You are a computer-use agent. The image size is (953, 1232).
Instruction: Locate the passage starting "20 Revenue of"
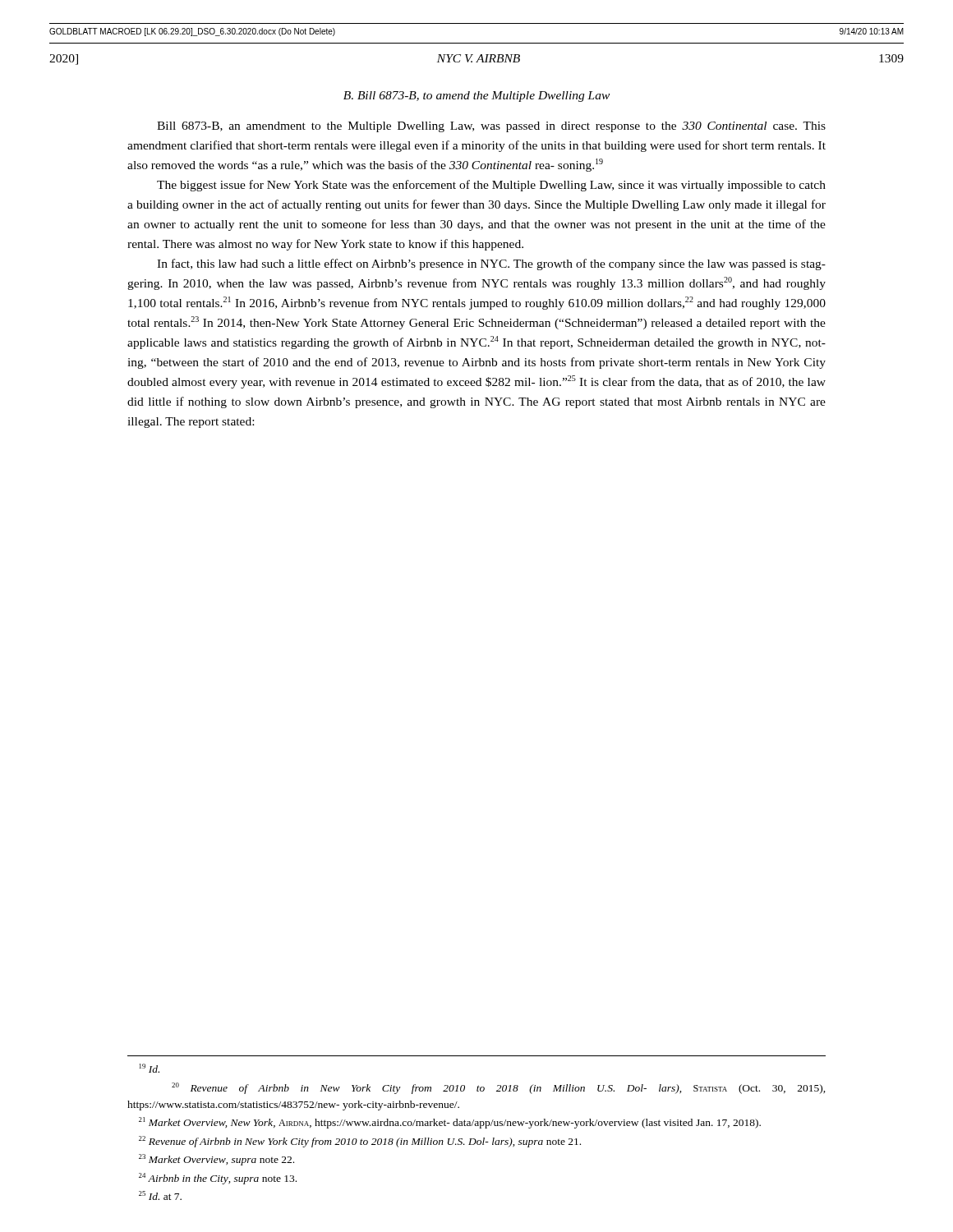476,1095
